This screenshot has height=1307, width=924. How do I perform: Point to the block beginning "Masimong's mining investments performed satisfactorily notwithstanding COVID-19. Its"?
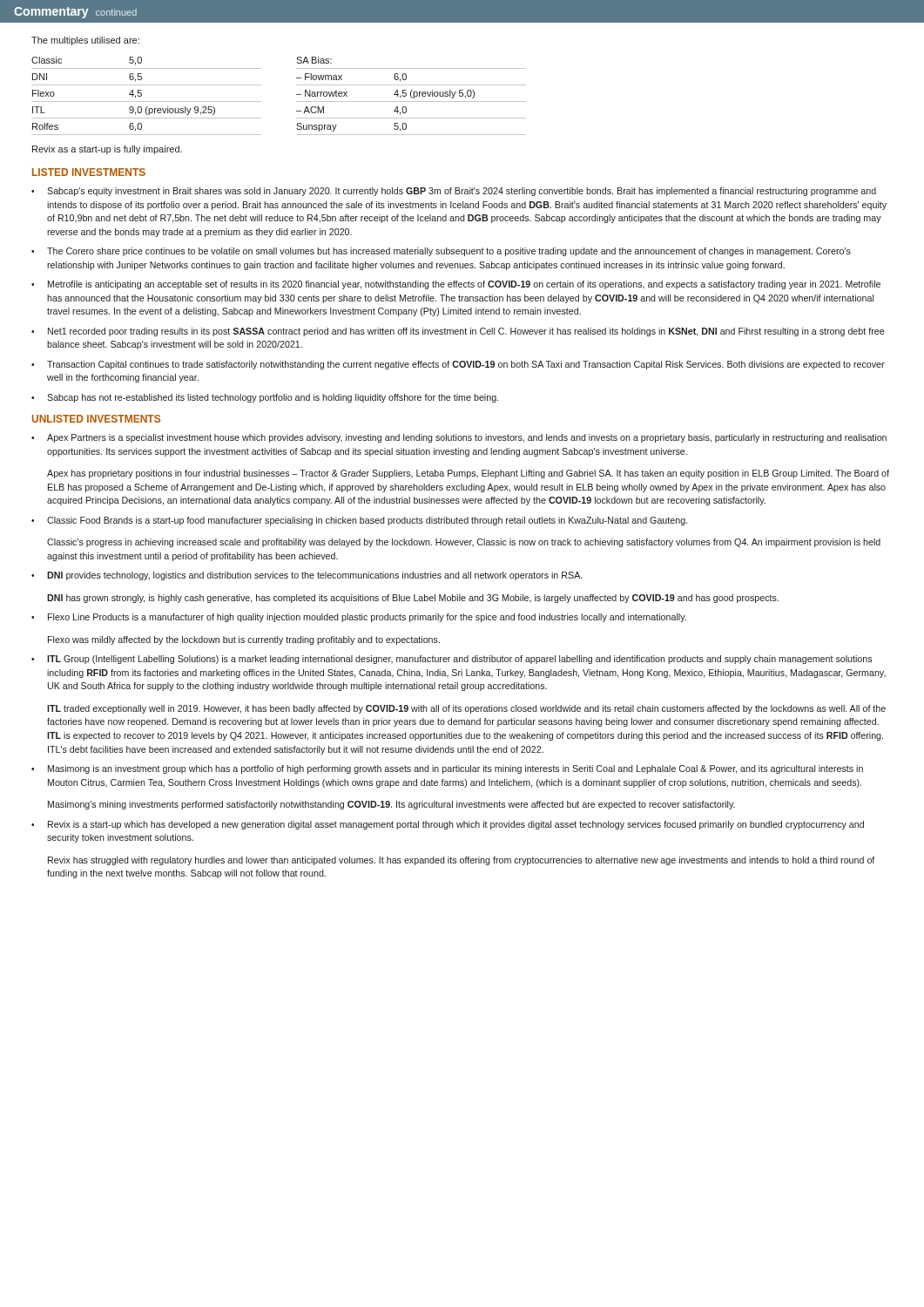pyautogui.click(x=391, y=804)
